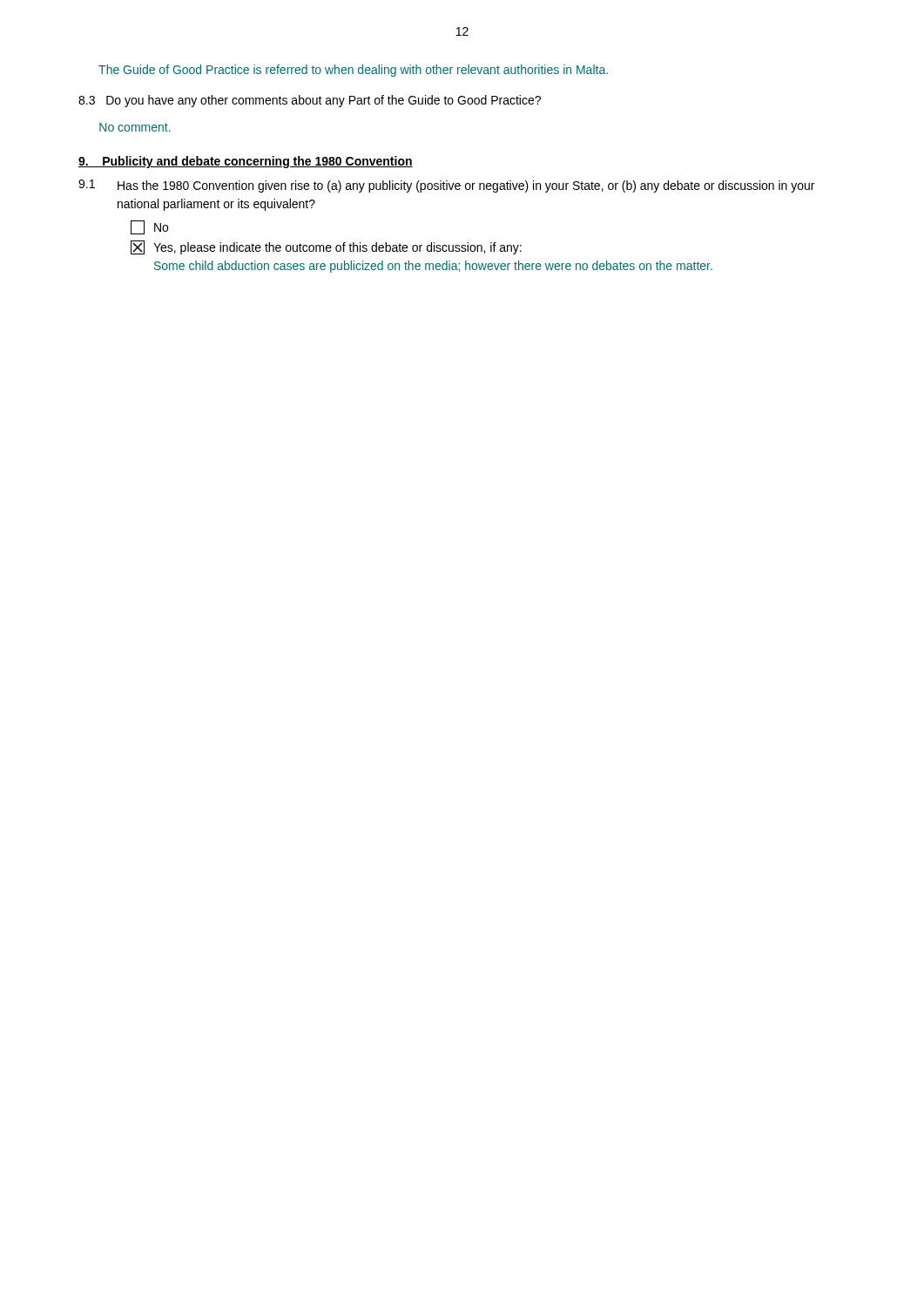
Task: Locate the text block with the text "3 Do you have"
Action: tap(310, 100)
